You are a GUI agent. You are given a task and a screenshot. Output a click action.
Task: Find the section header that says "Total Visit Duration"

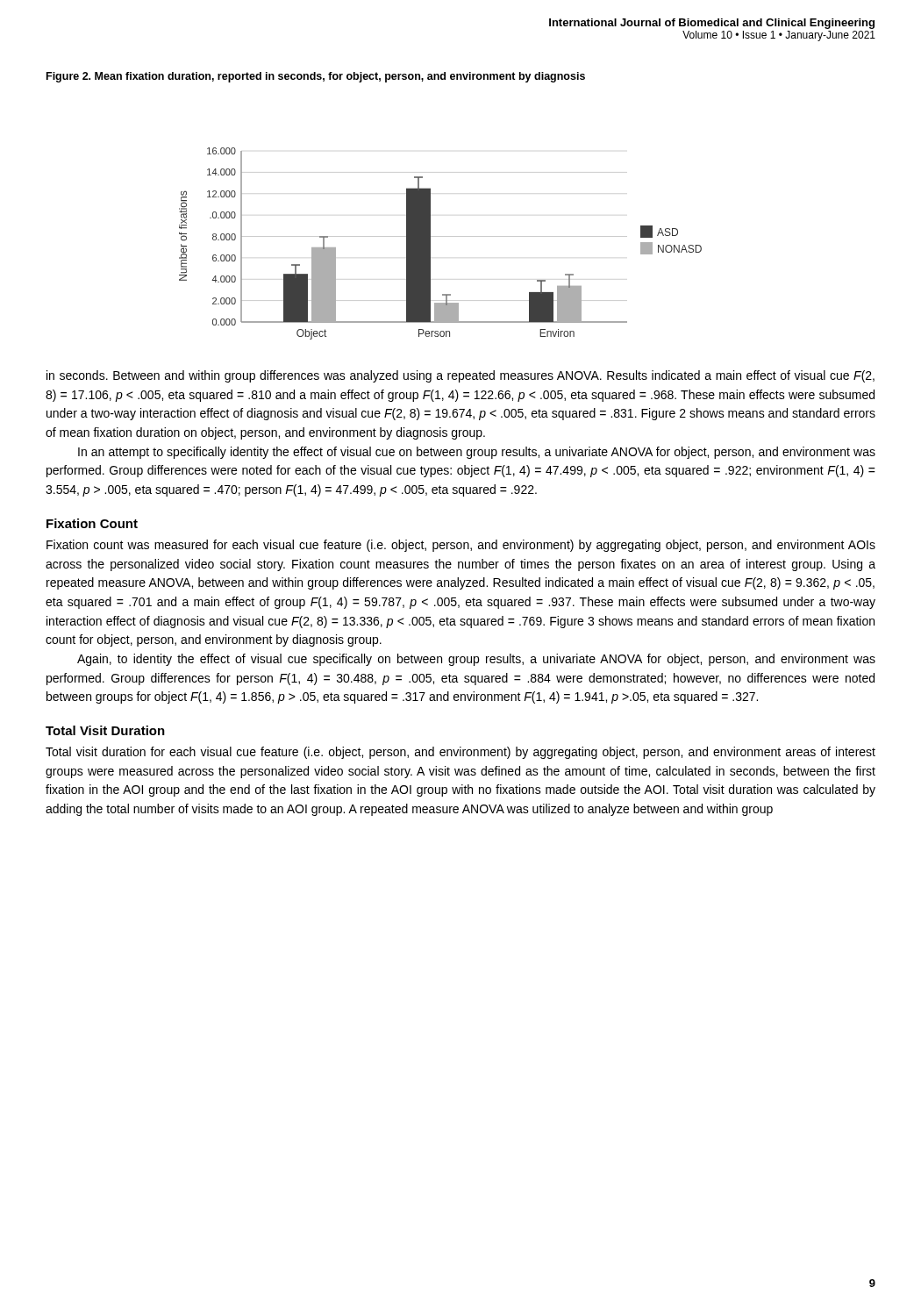105,730
